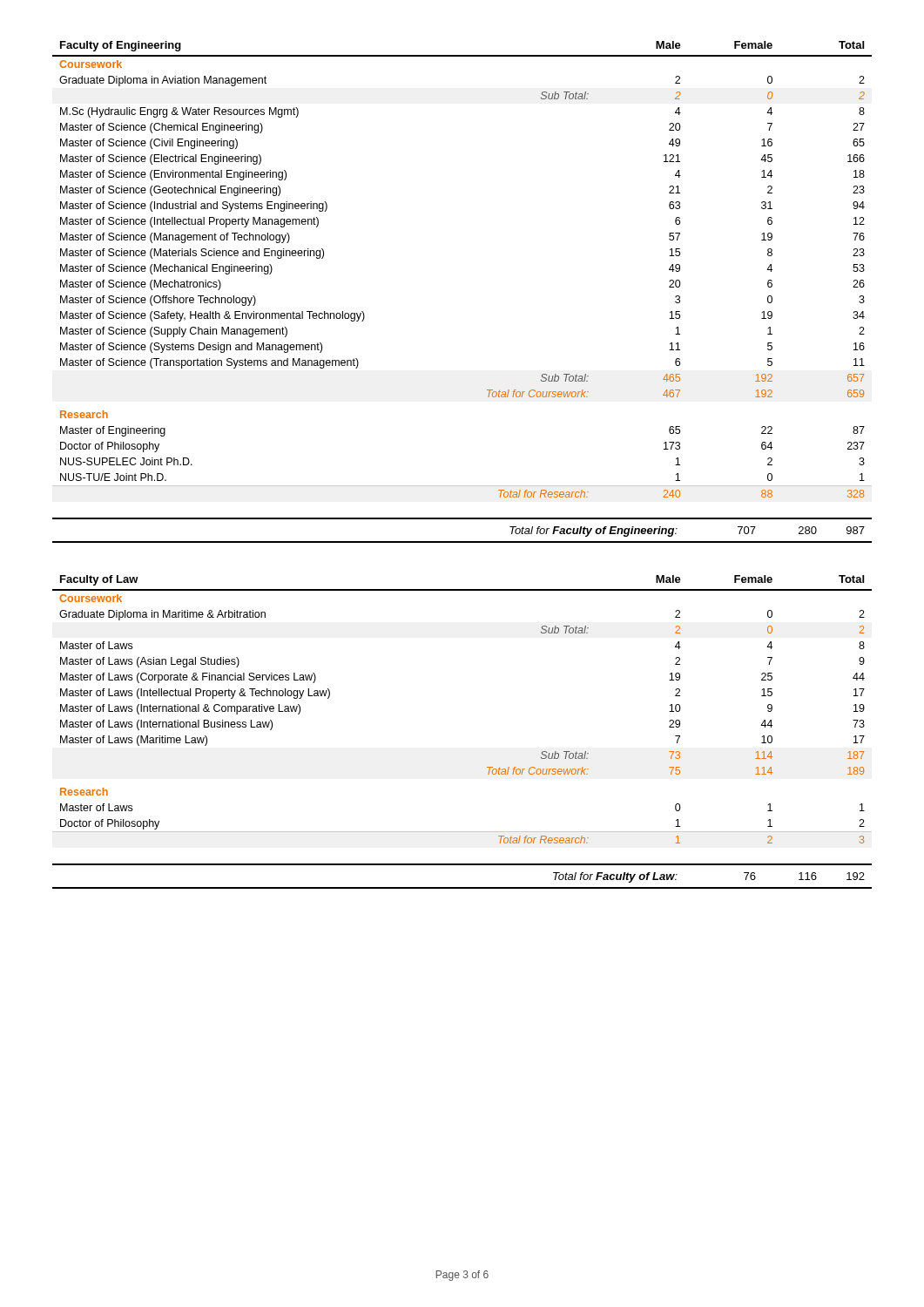Viewport: 924px width, 1307px height.
Task: Find the table that mentions "Master of Science (Supply"
Action: (462, 268)
